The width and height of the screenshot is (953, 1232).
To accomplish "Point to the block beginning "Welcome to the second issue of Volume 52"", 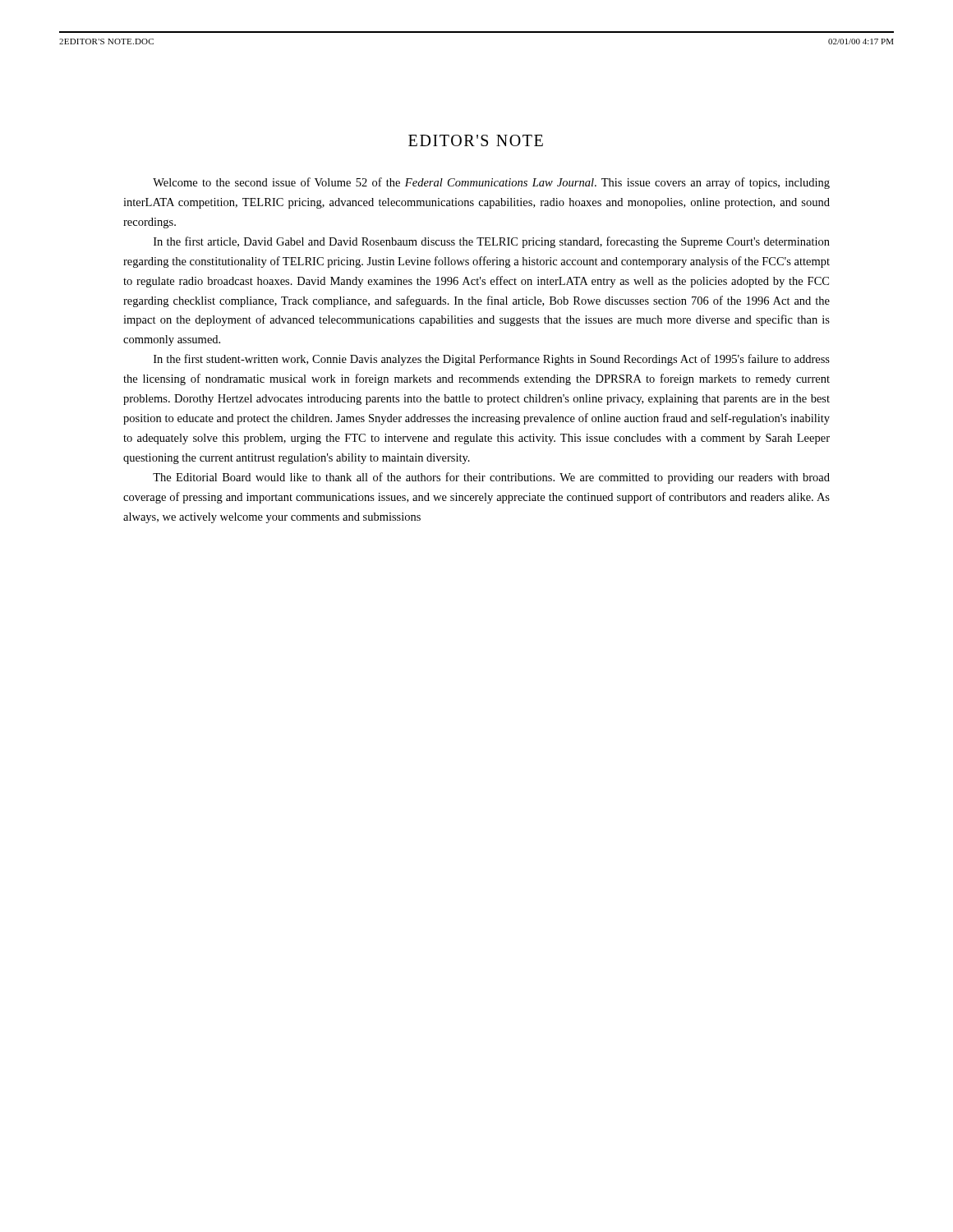I will coord(476,350).
